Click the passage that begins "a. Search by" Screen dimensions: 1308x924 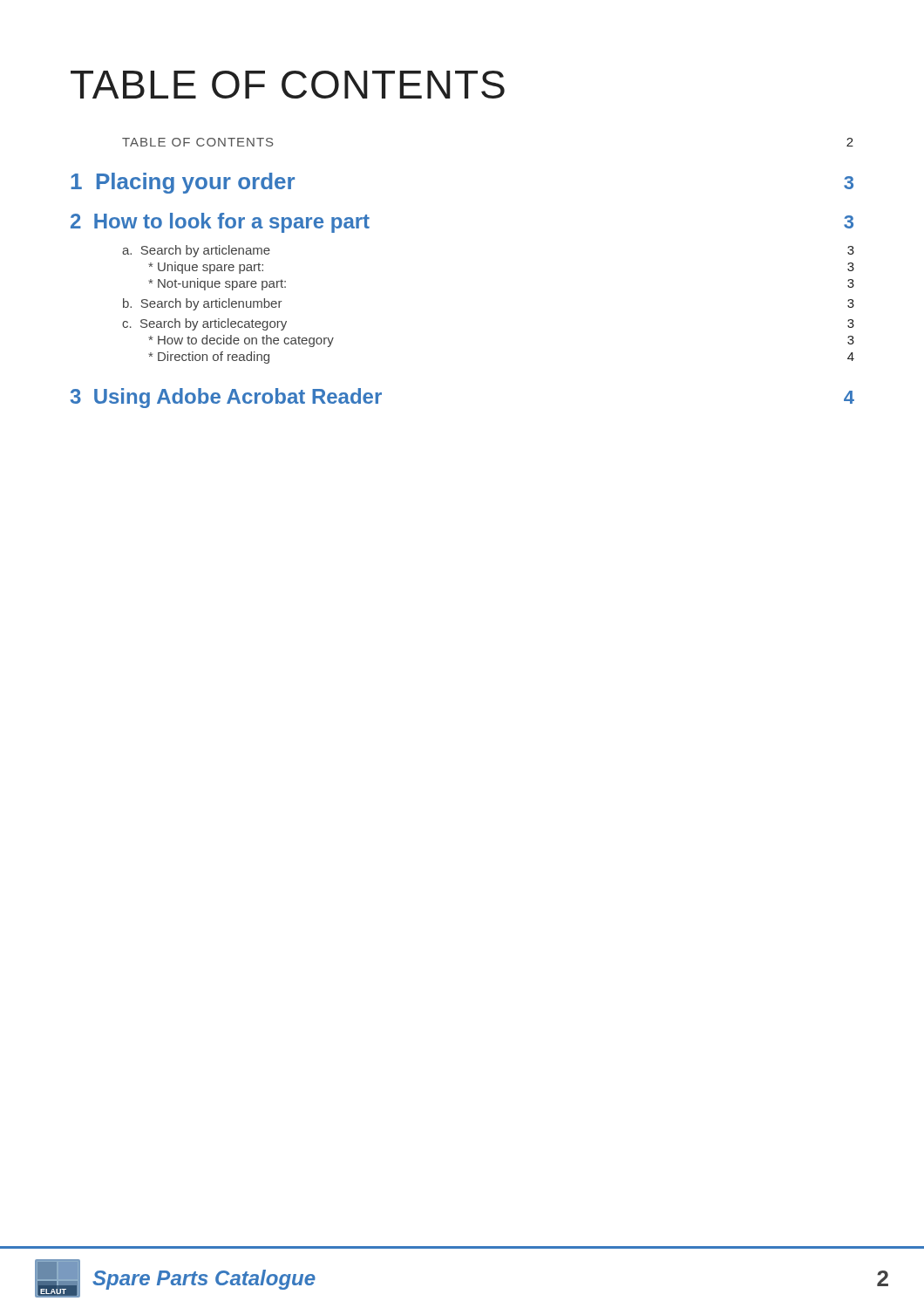click(197, 252)
